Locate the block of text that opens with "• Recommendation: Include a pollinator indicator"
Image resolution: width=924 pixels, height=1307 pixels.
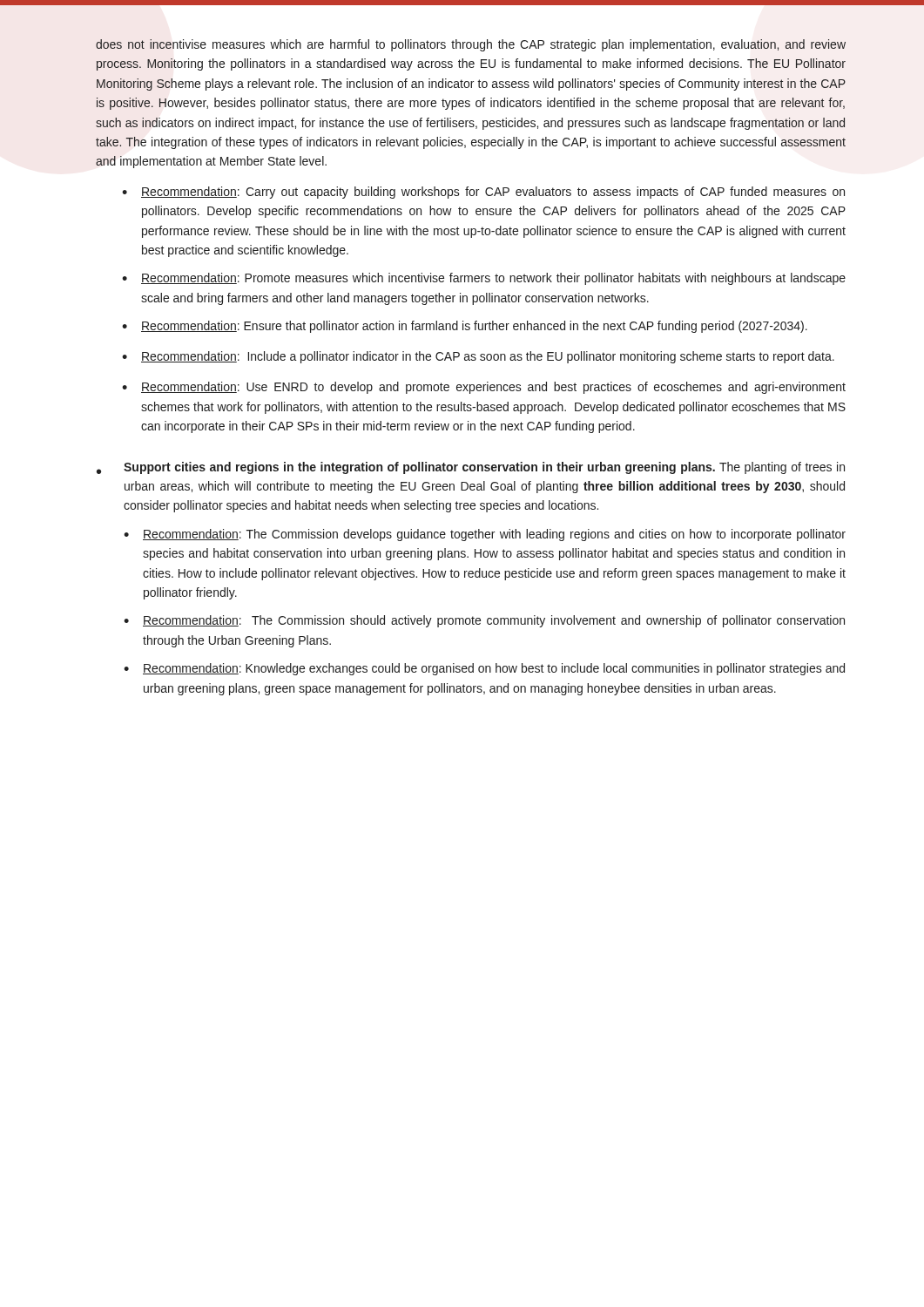tap(484, 358)
